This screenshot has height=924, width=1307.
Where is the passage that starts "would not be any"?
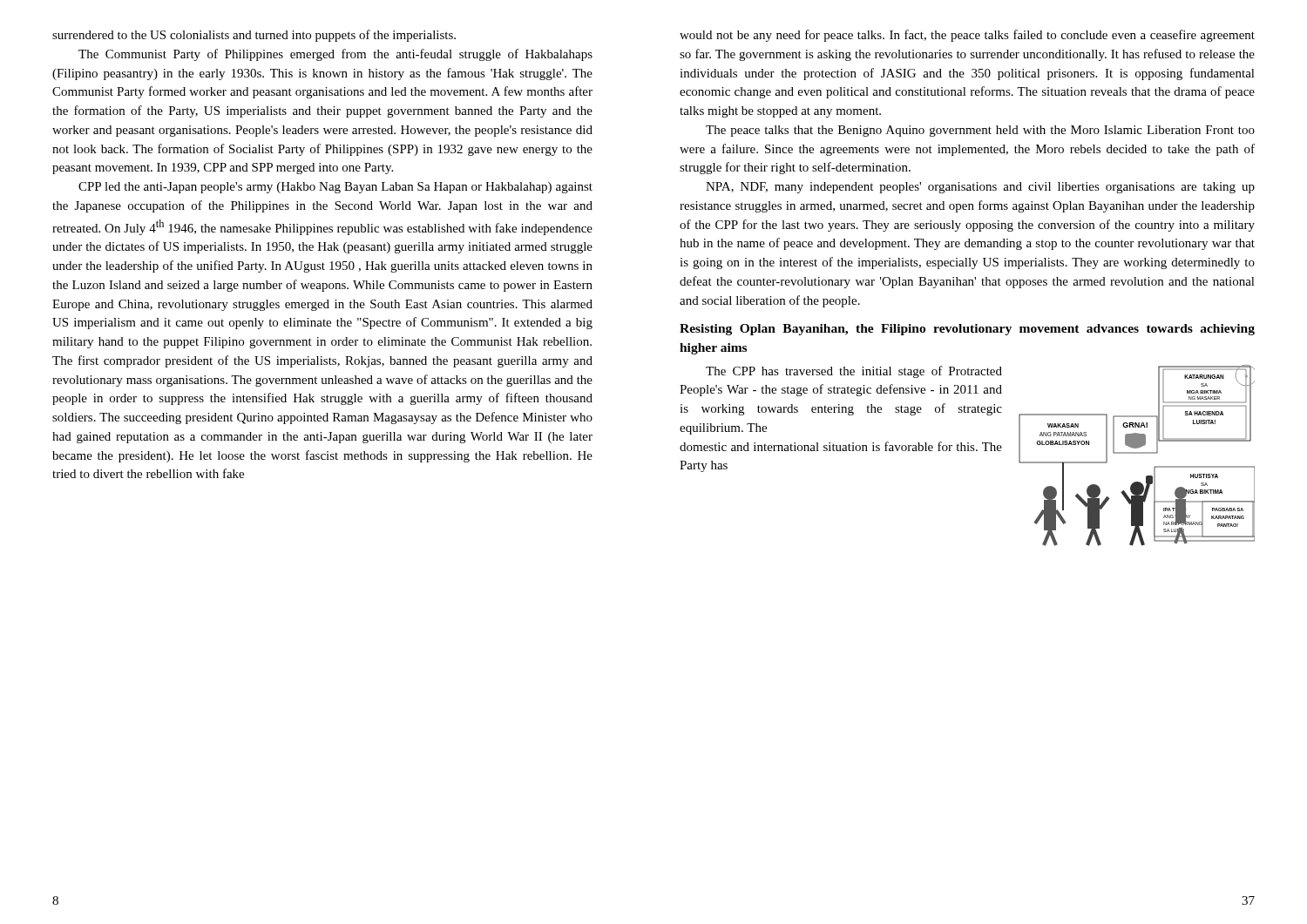(967, 36)
